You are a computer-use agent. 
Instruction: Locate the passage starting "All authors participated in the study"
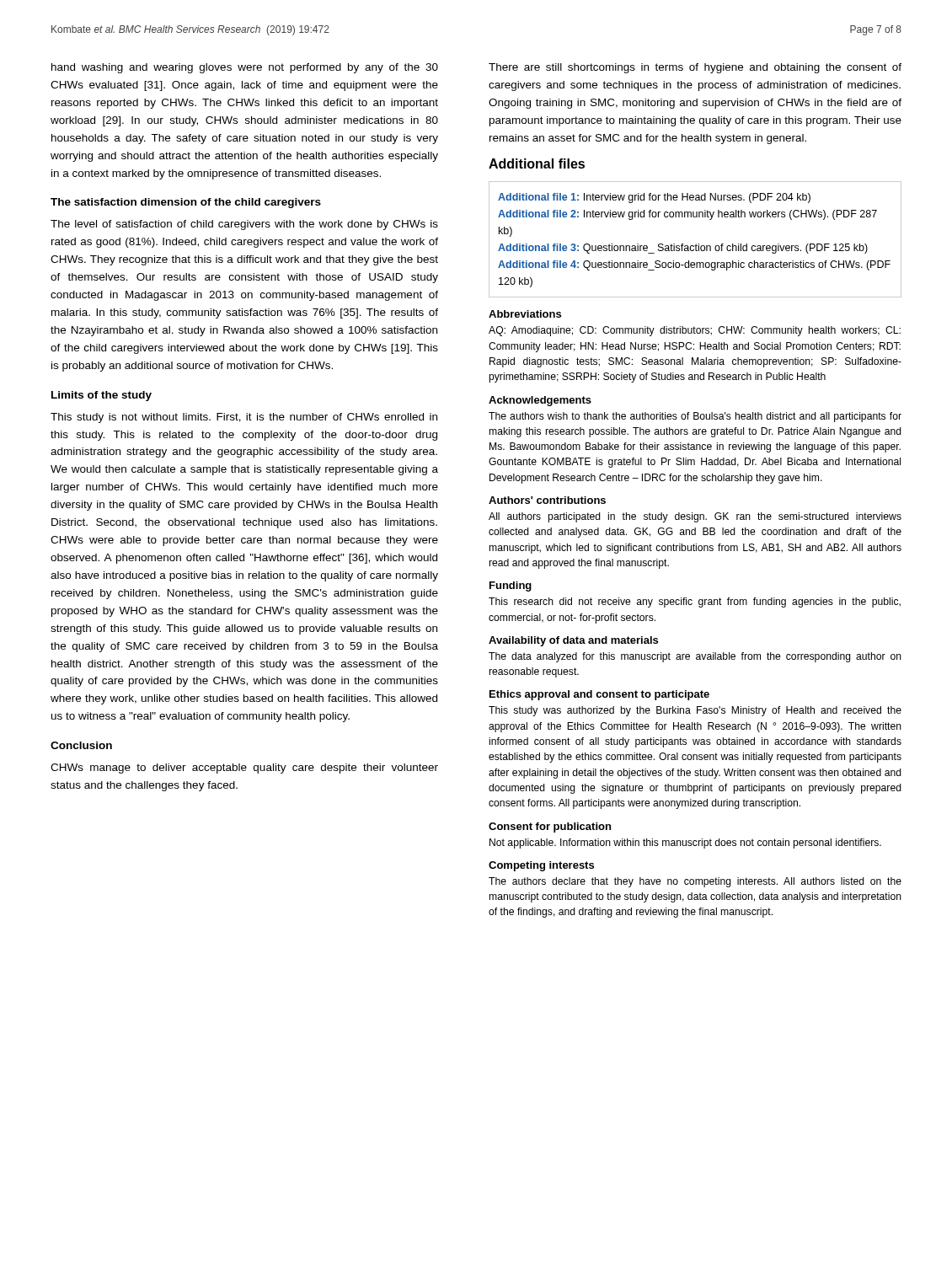pyautogui.click(x=695, y=540)
